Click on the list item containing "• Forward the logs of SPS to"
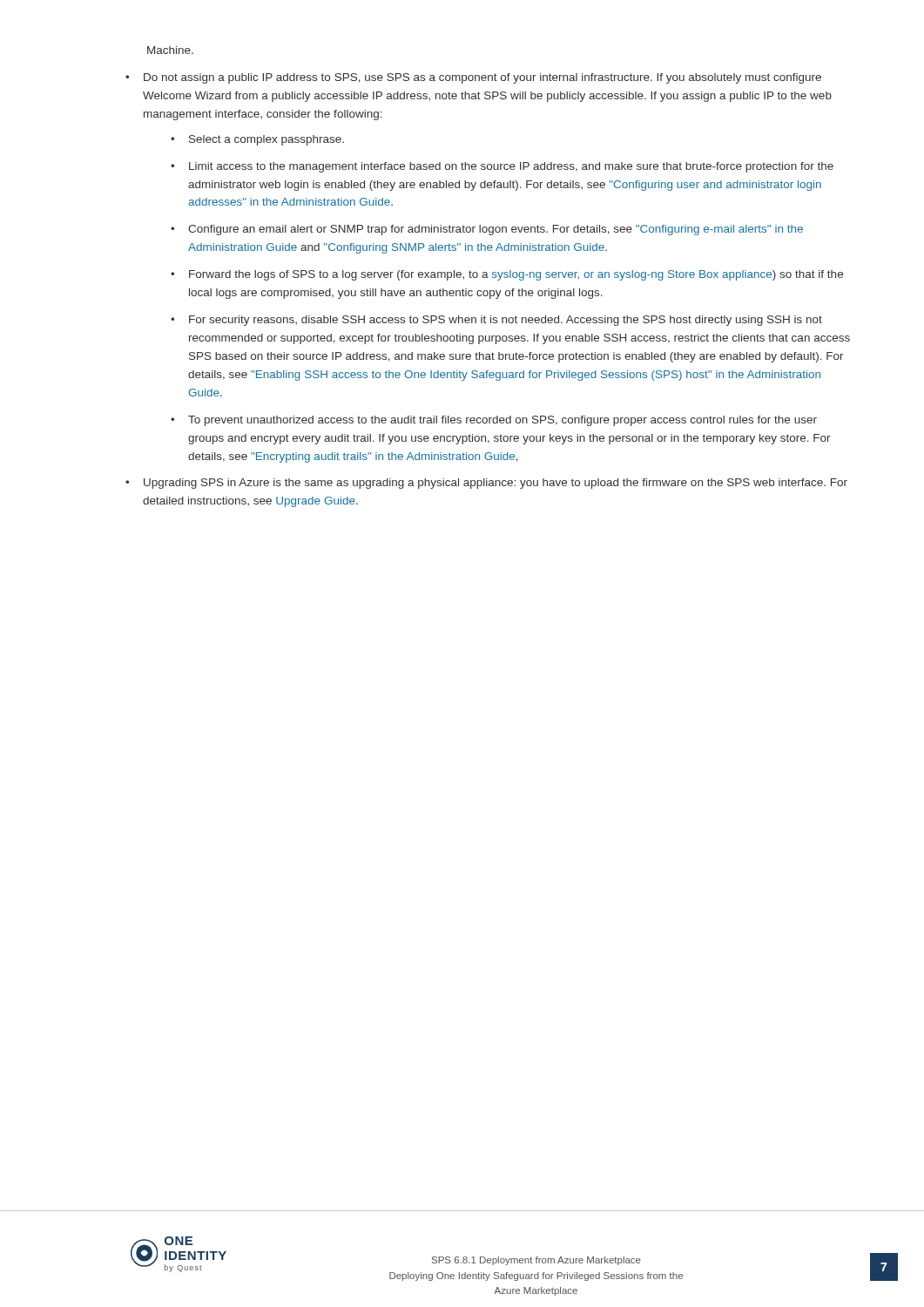The image size is (924, 1307). click(x=507, y=283)
